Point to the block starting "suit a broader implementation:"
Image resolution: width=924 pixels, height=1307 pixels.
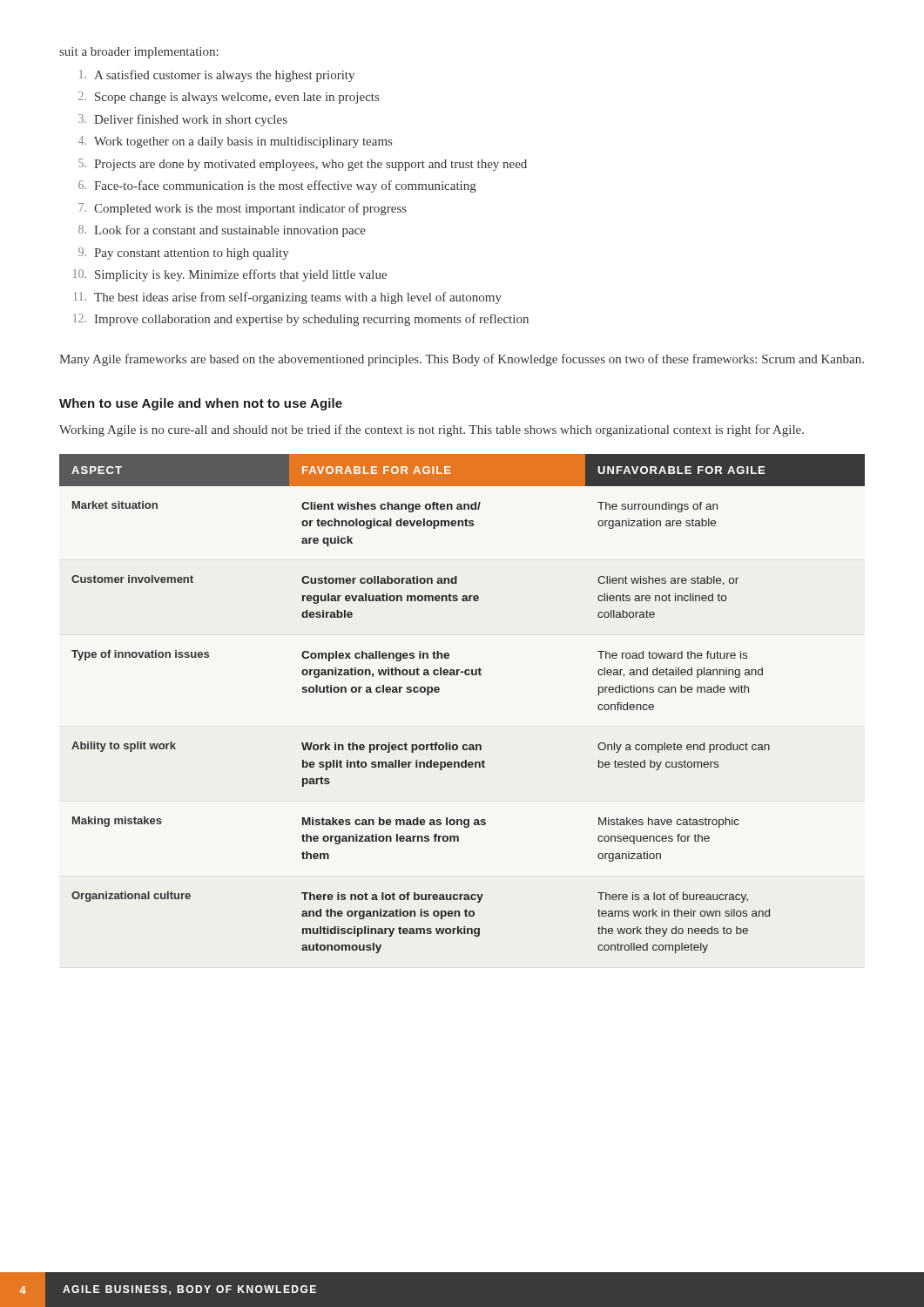(139, 51)
